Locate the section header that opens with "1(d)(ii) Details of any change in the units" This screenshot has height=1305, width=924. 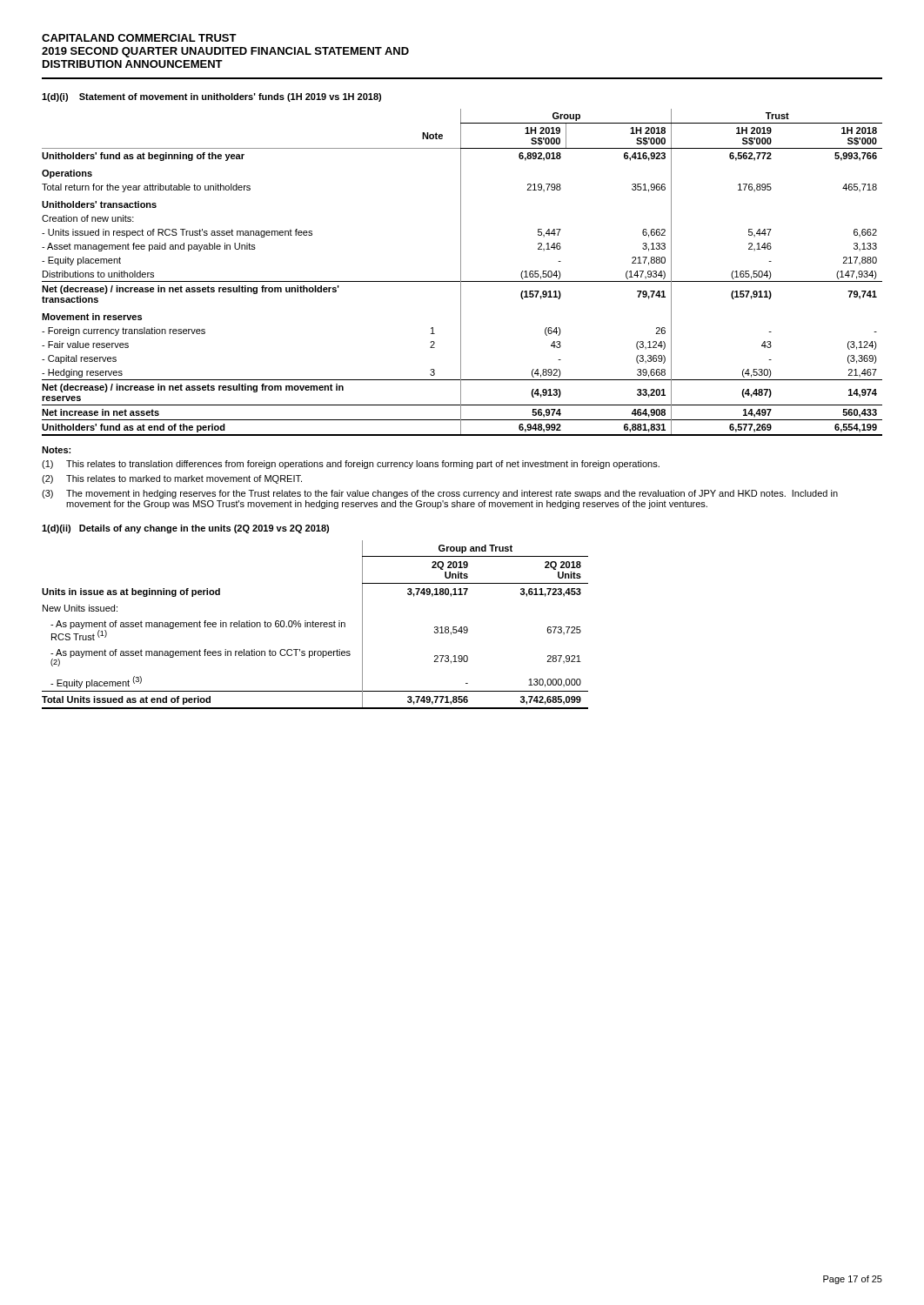(186, 528)
